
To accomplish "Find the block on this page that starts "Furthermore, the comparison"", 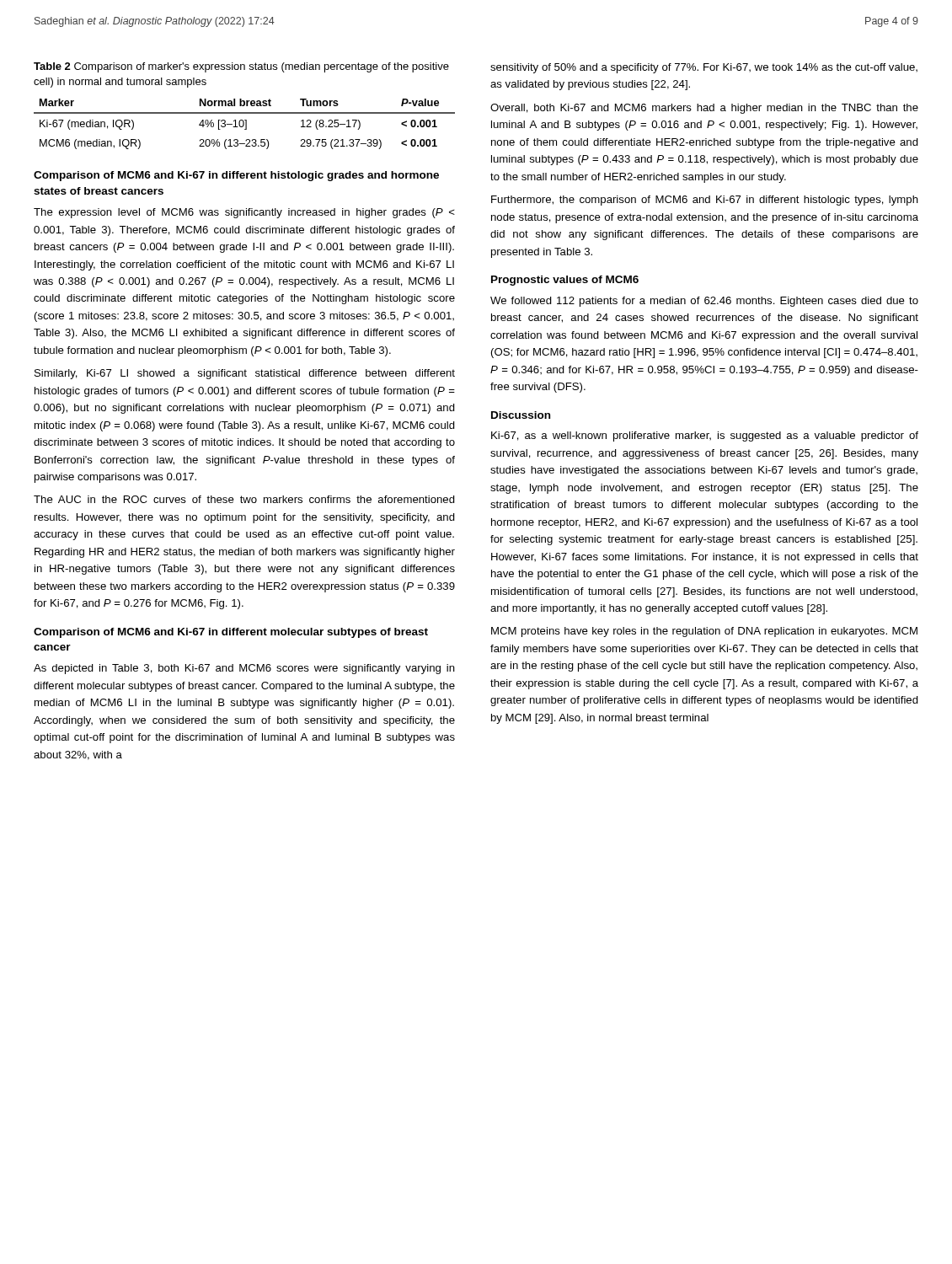I will [x=704, y=225].
